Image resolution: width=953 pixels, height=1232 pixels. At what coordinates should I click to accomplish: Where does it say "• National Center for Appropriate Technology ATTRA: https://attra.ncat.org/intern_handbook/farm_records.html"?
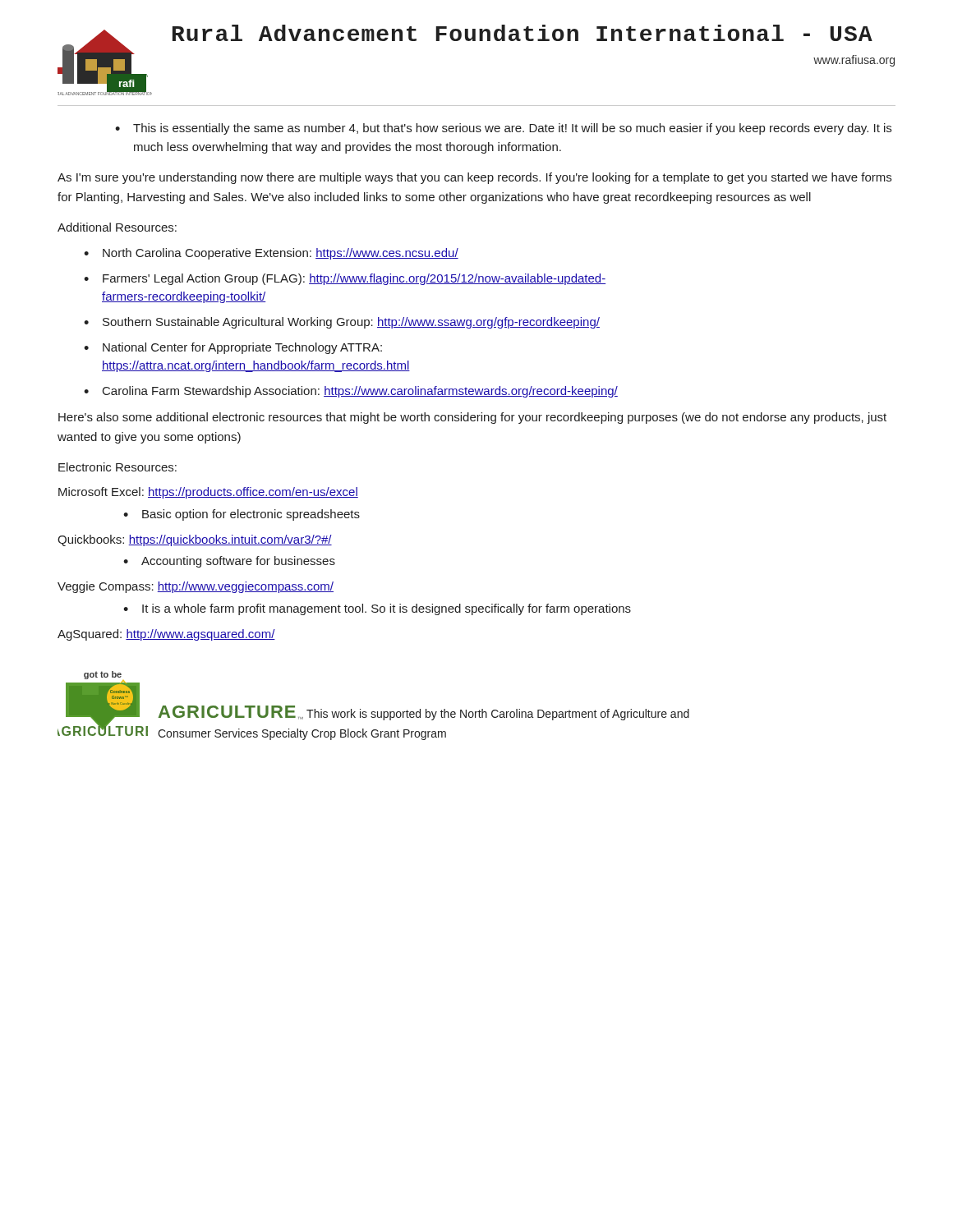(233, 348)
